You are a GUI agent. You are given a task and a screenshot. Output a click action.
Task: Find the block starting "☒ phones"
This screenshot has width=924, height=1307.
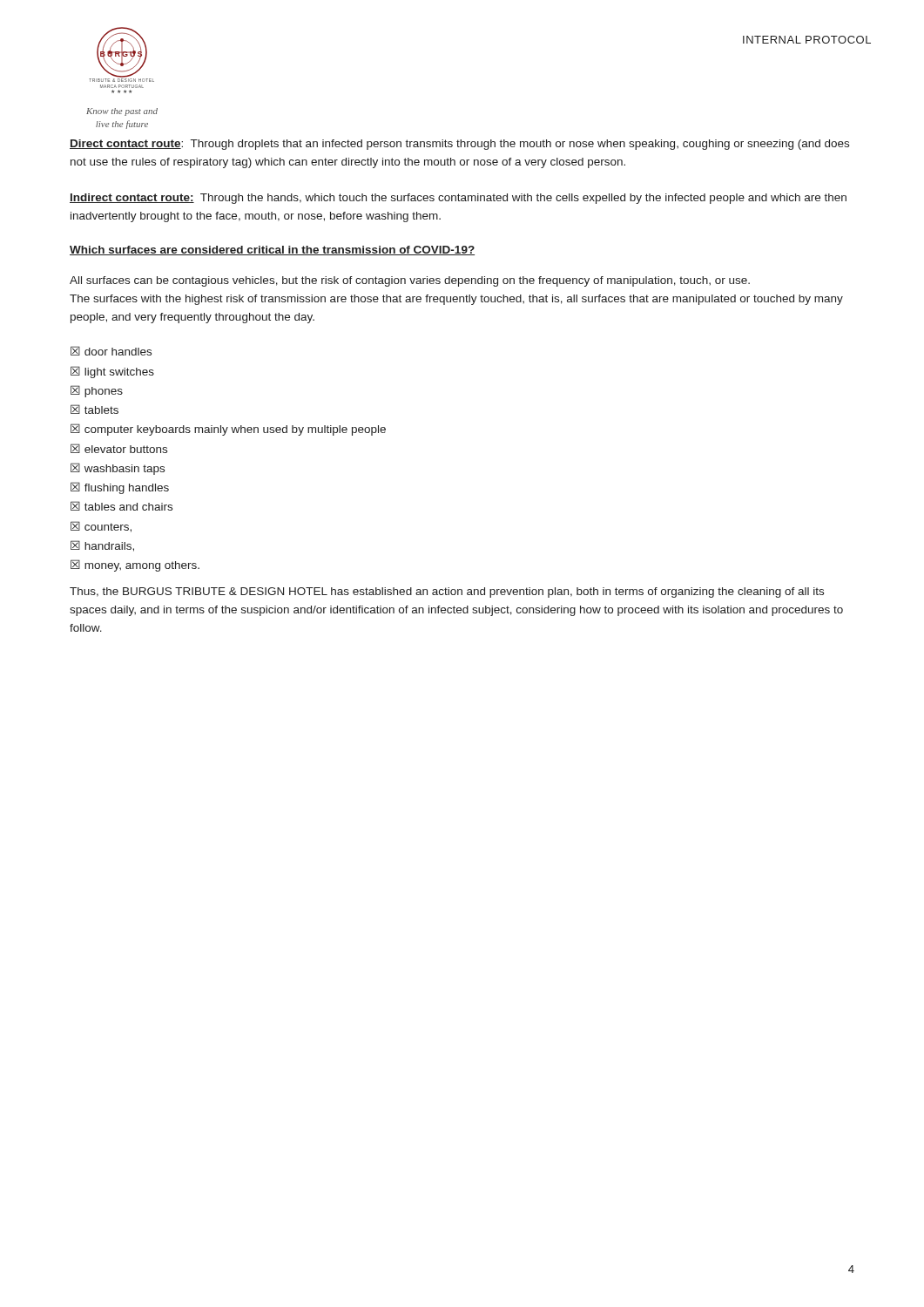coord(96,391)
